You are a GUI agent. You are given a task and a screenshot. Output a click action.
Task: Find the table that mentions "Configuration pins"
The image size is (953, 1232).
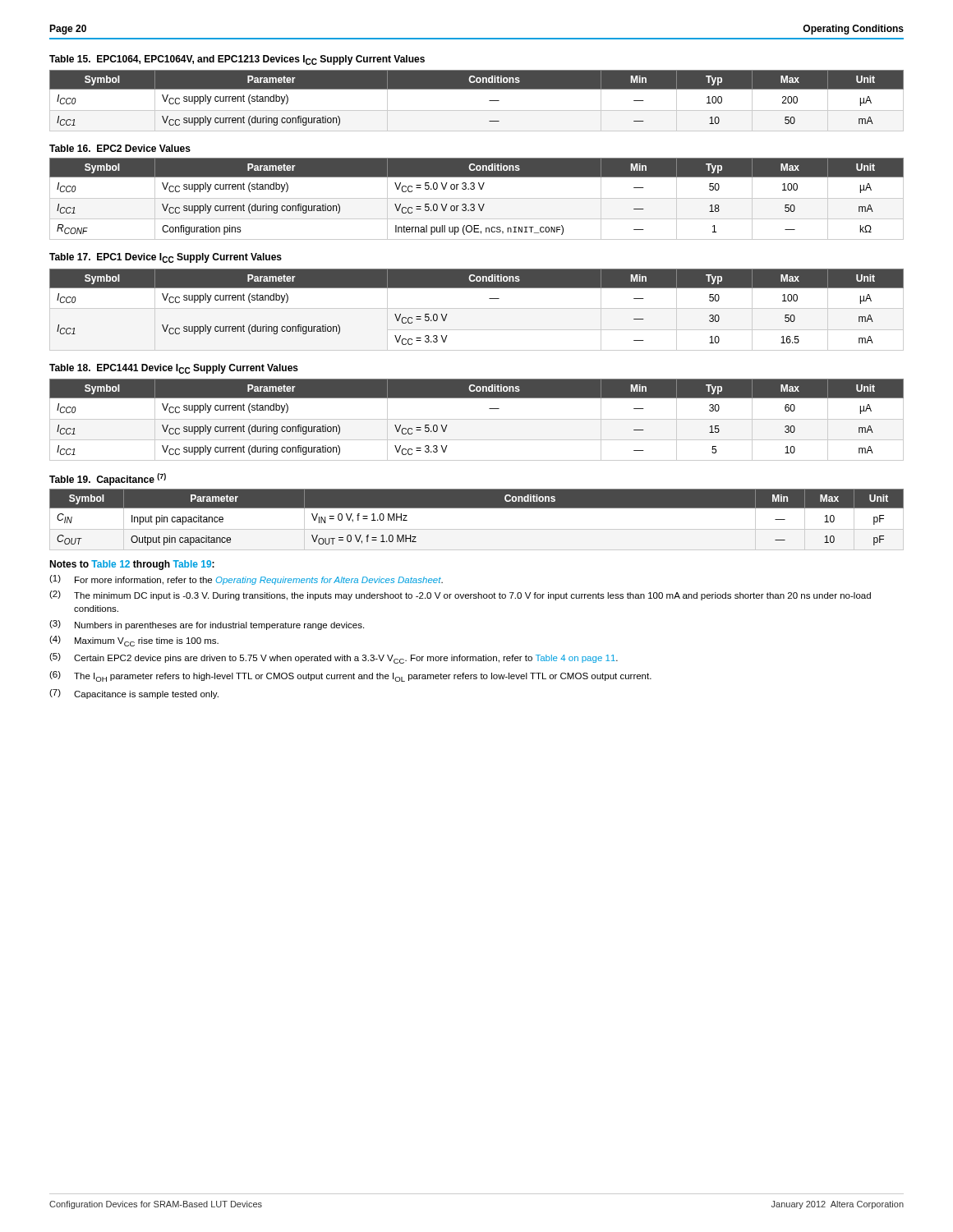coord(476,199)
